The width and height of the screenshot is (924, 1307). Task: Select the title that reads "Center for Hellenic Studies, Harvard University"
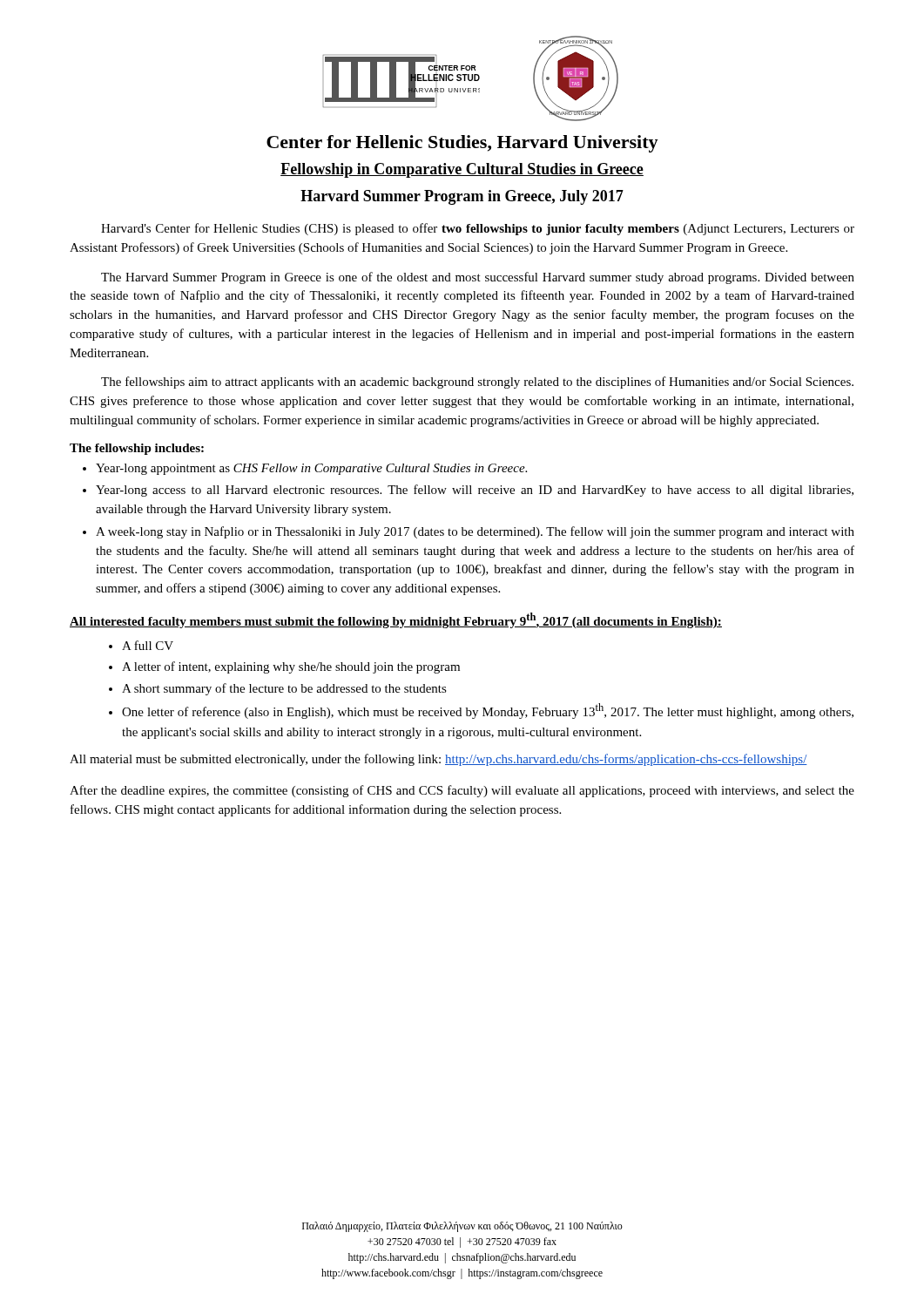(x=462, y=142)
